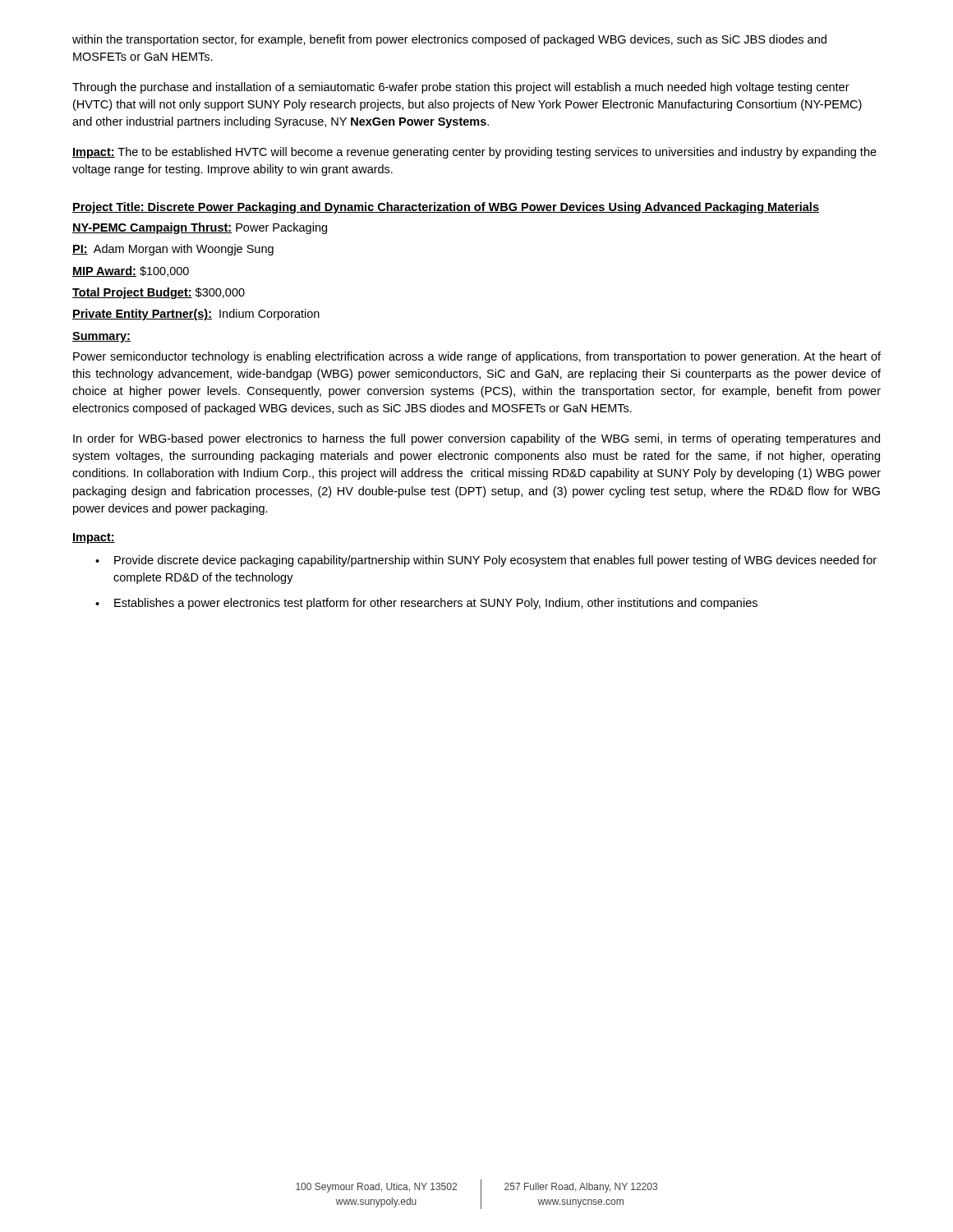
Task: Point to the region starting "MIP Award: $100,000"
Action: [x=131, y=271]
